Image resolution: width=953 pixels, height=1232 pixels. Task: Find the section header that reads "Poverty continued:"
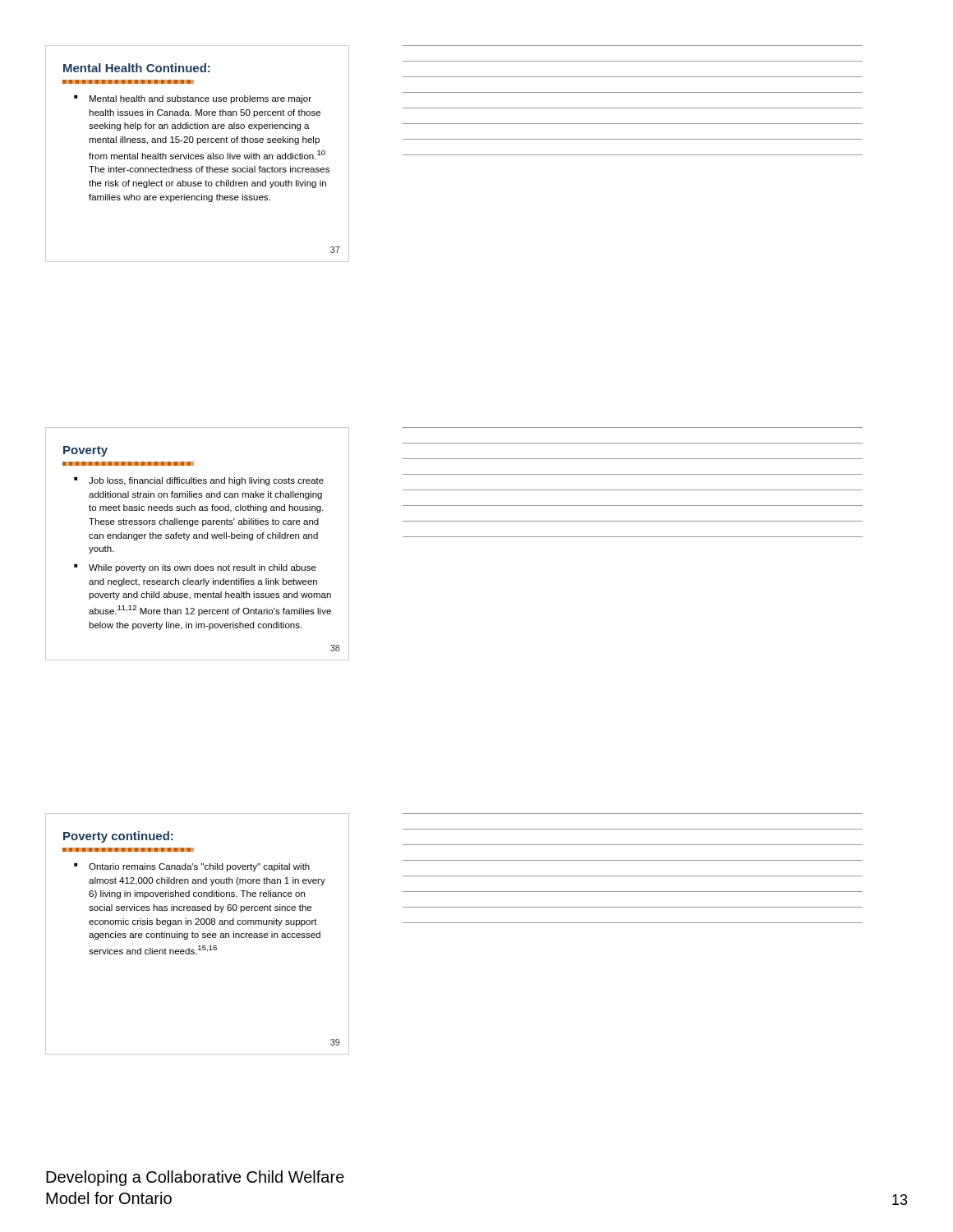pyautogui.click(x=118, y=836)
